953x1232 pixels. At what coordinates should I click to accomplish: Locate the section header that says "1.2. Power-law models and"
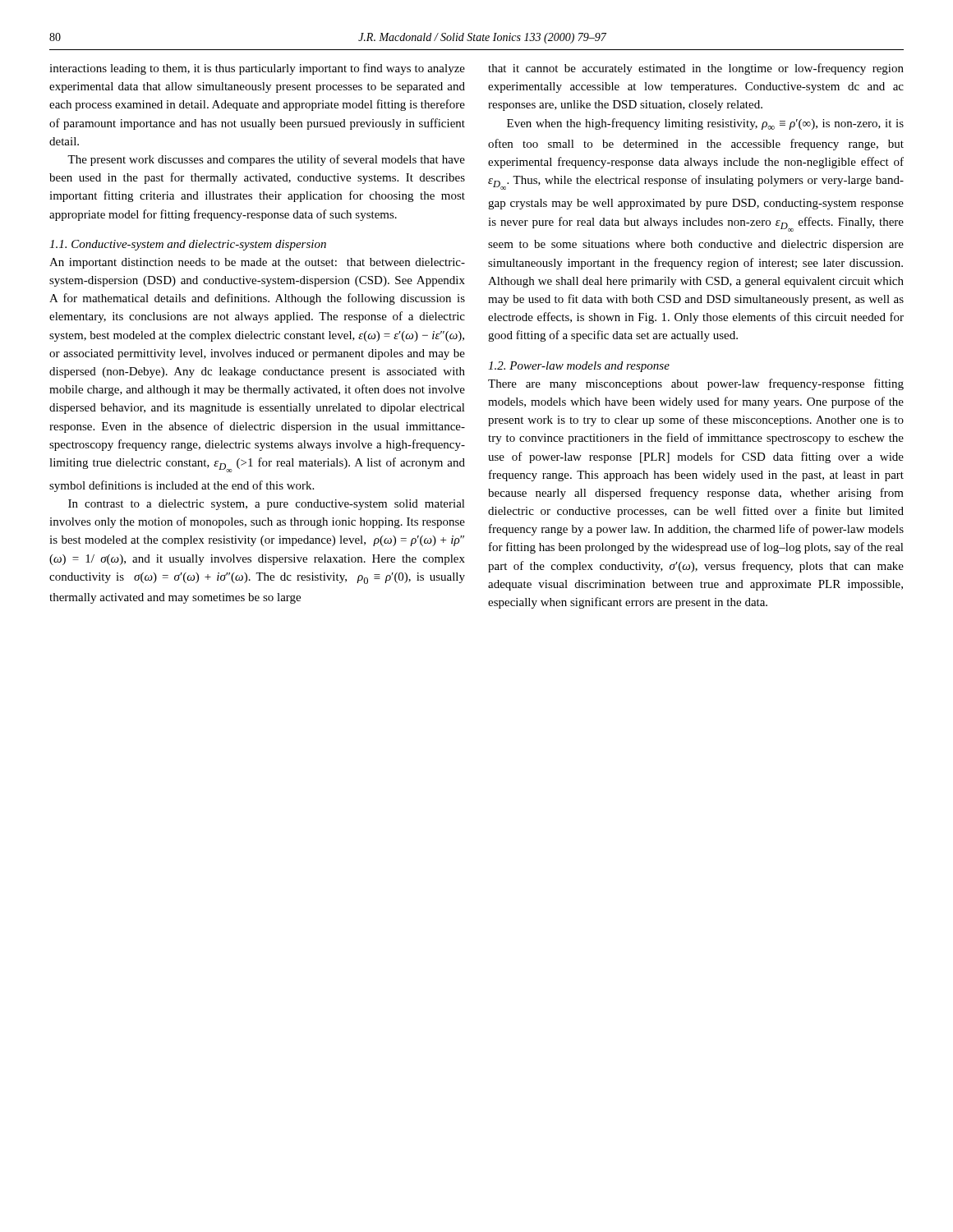[x=579, y=367]
